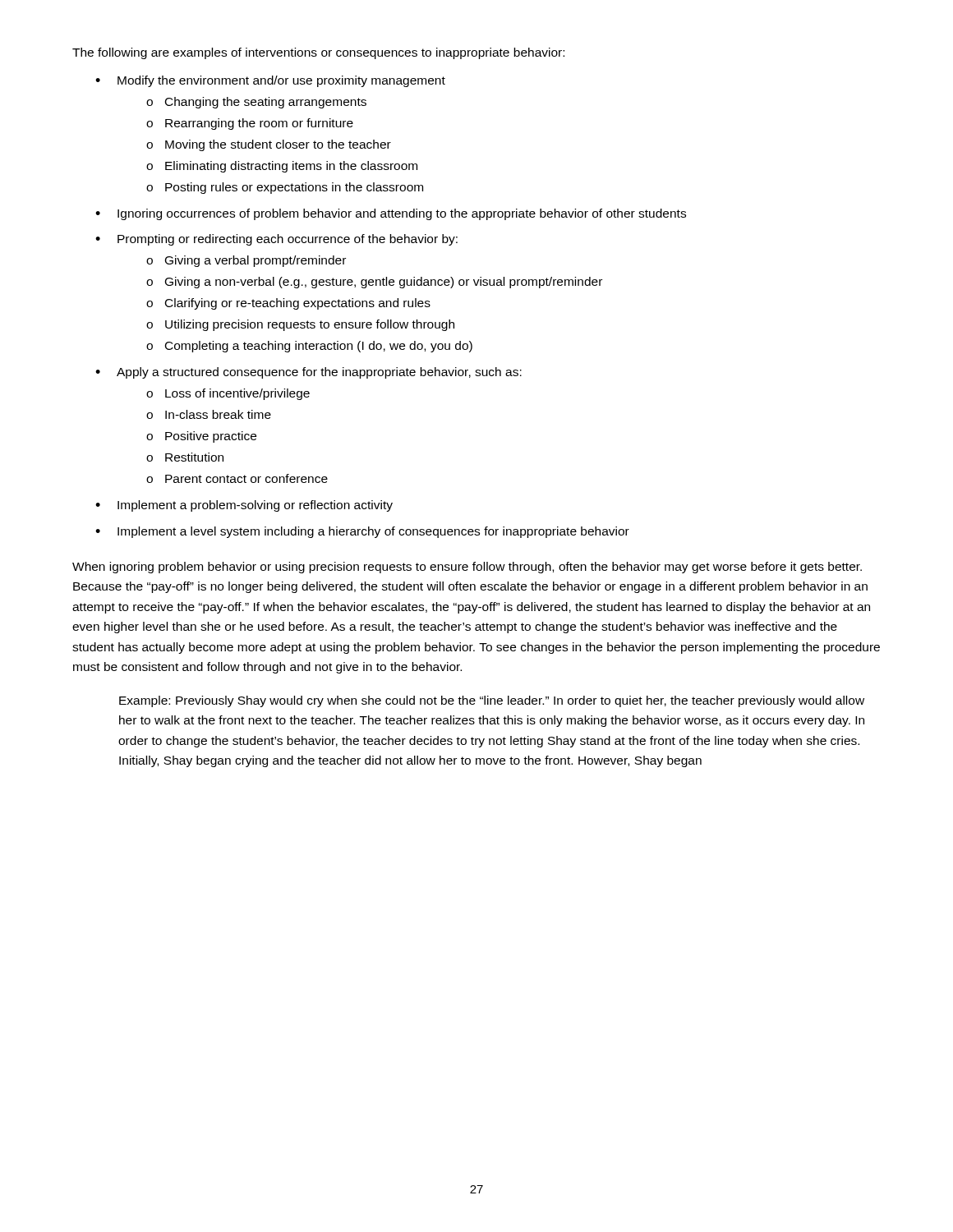Point to the region starting "• Prompting or redirecting each occurrence of"
Image resolution: width=953 pixels, height=1232 pixels.
pyautogui.click(x=488, y=294)
